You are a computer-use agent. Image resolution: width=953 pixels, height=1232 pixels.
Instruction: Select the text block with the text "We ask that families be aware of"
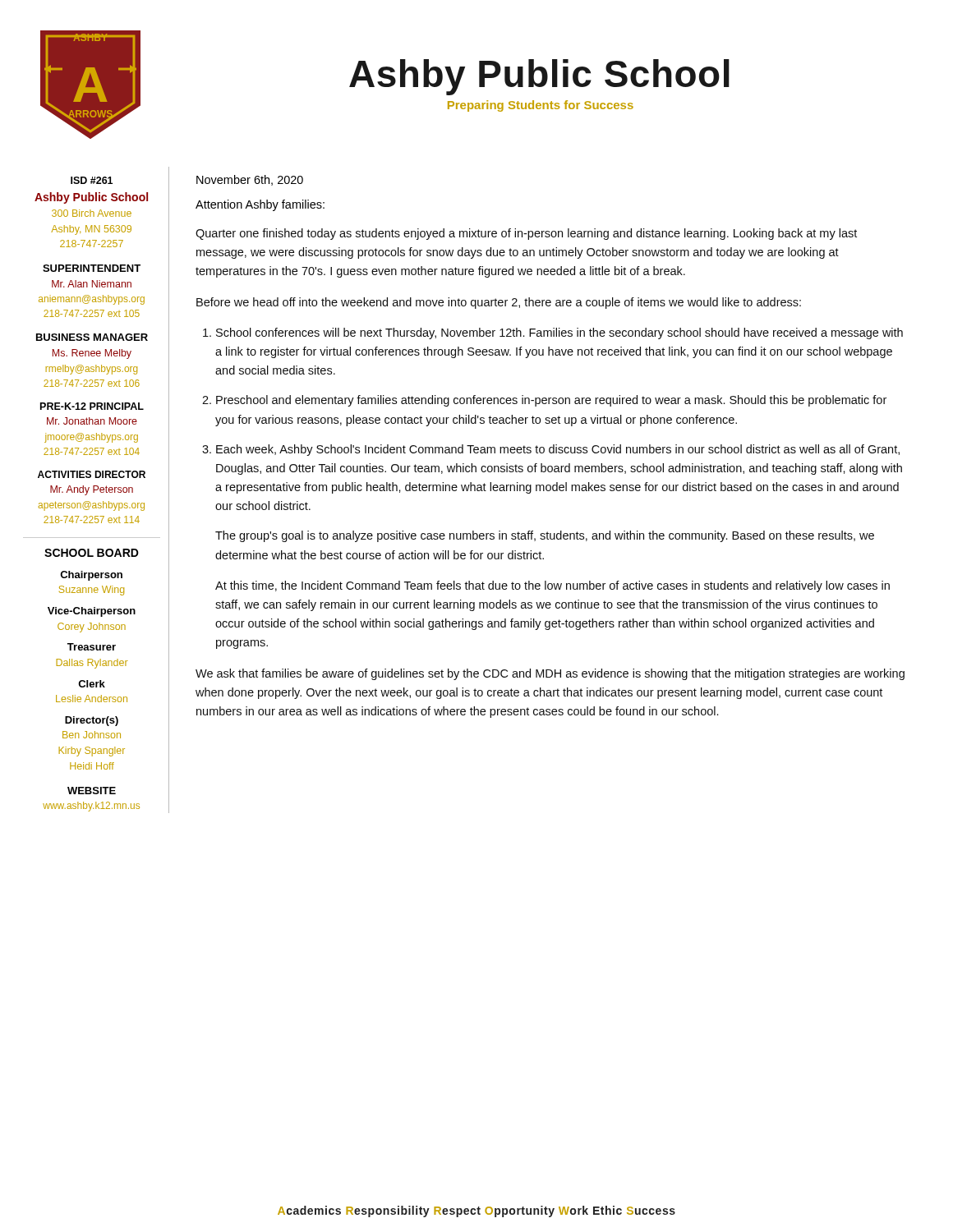(552, 693)
